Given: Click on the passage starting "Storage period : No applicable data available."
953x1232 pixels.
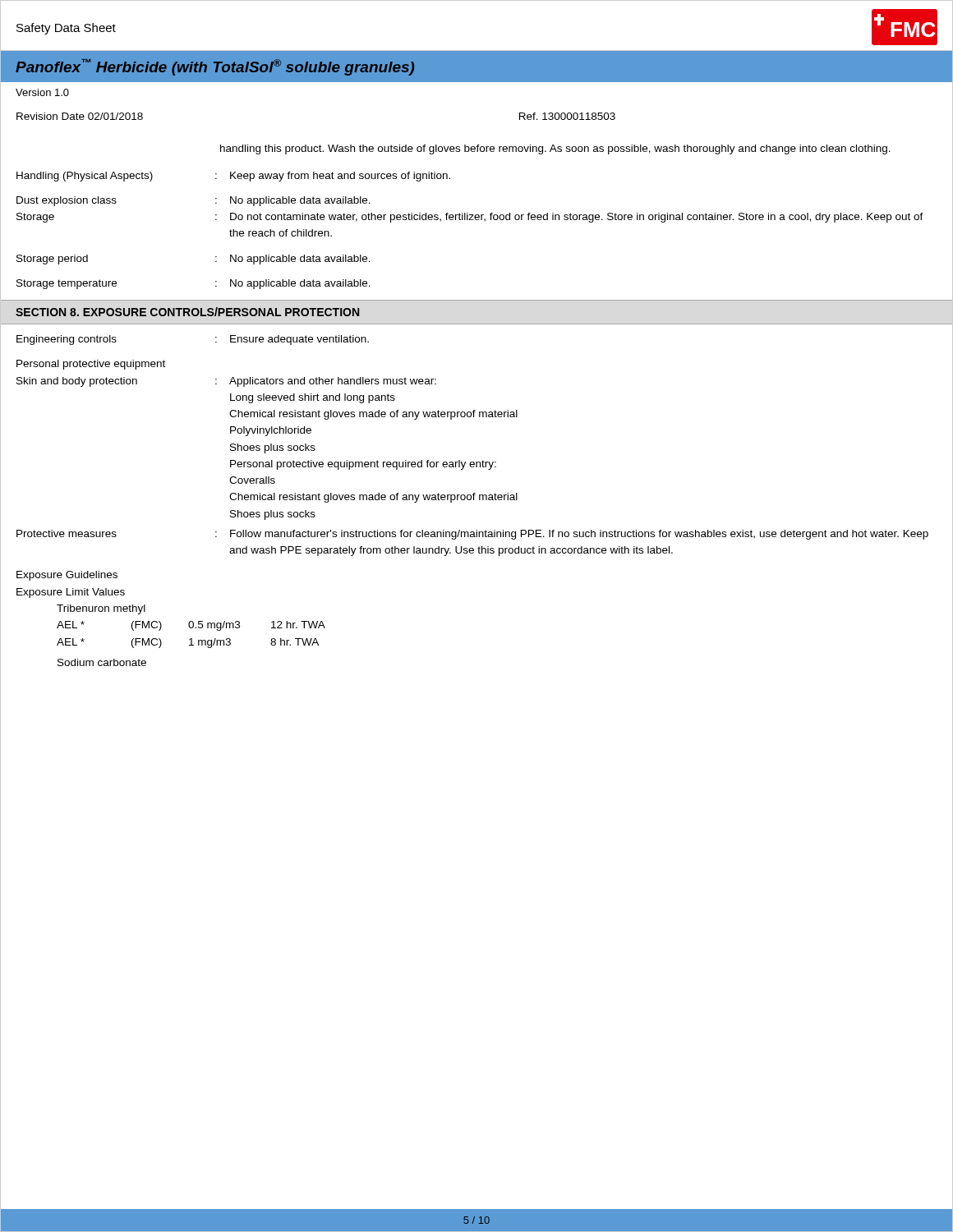Looking at the screenshot, I should pyautogui.click(x=51, y=259).
